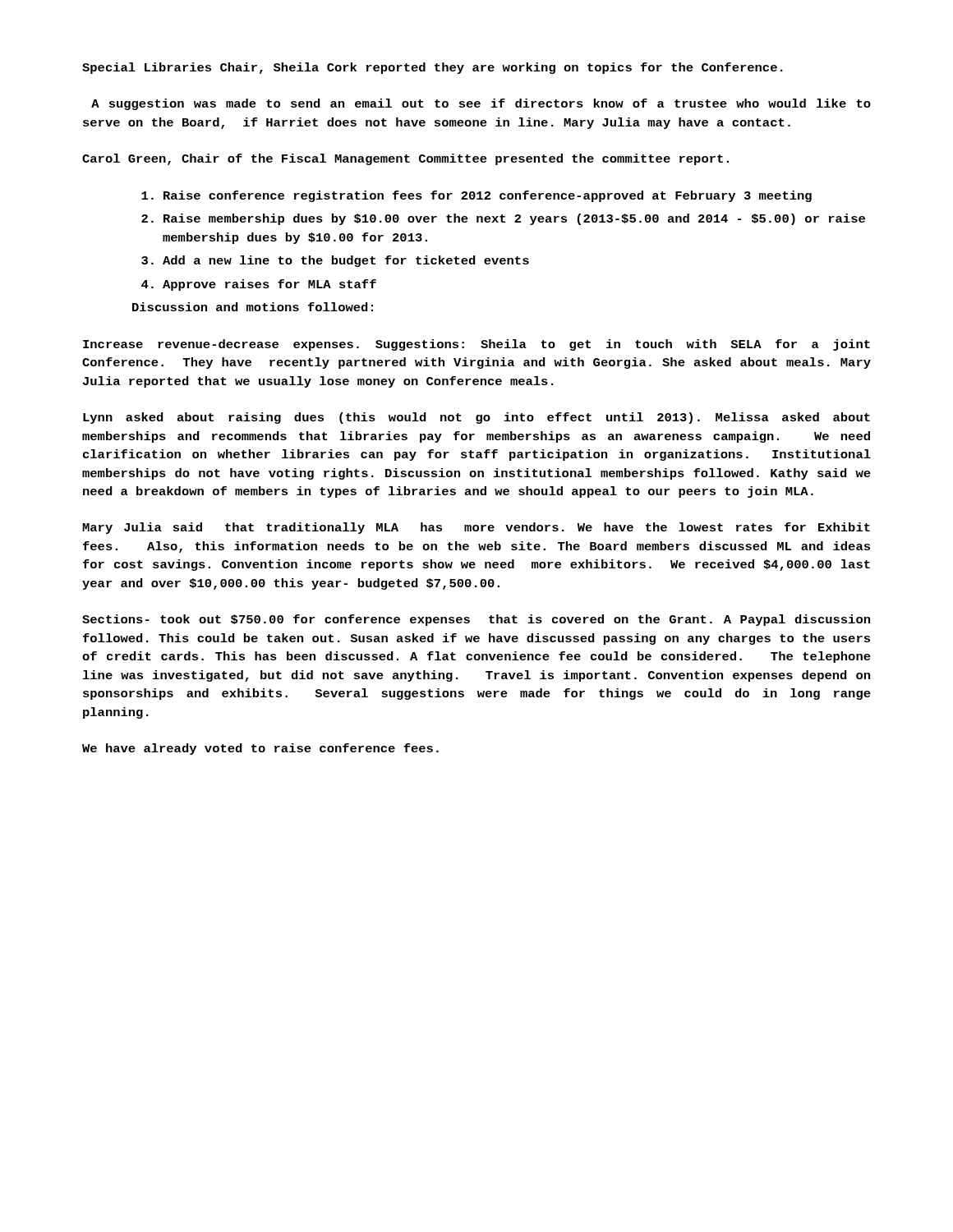Navigate to the passage starting "Sections- took out $750.00"
953x1232 pixels.
[476, 666]
